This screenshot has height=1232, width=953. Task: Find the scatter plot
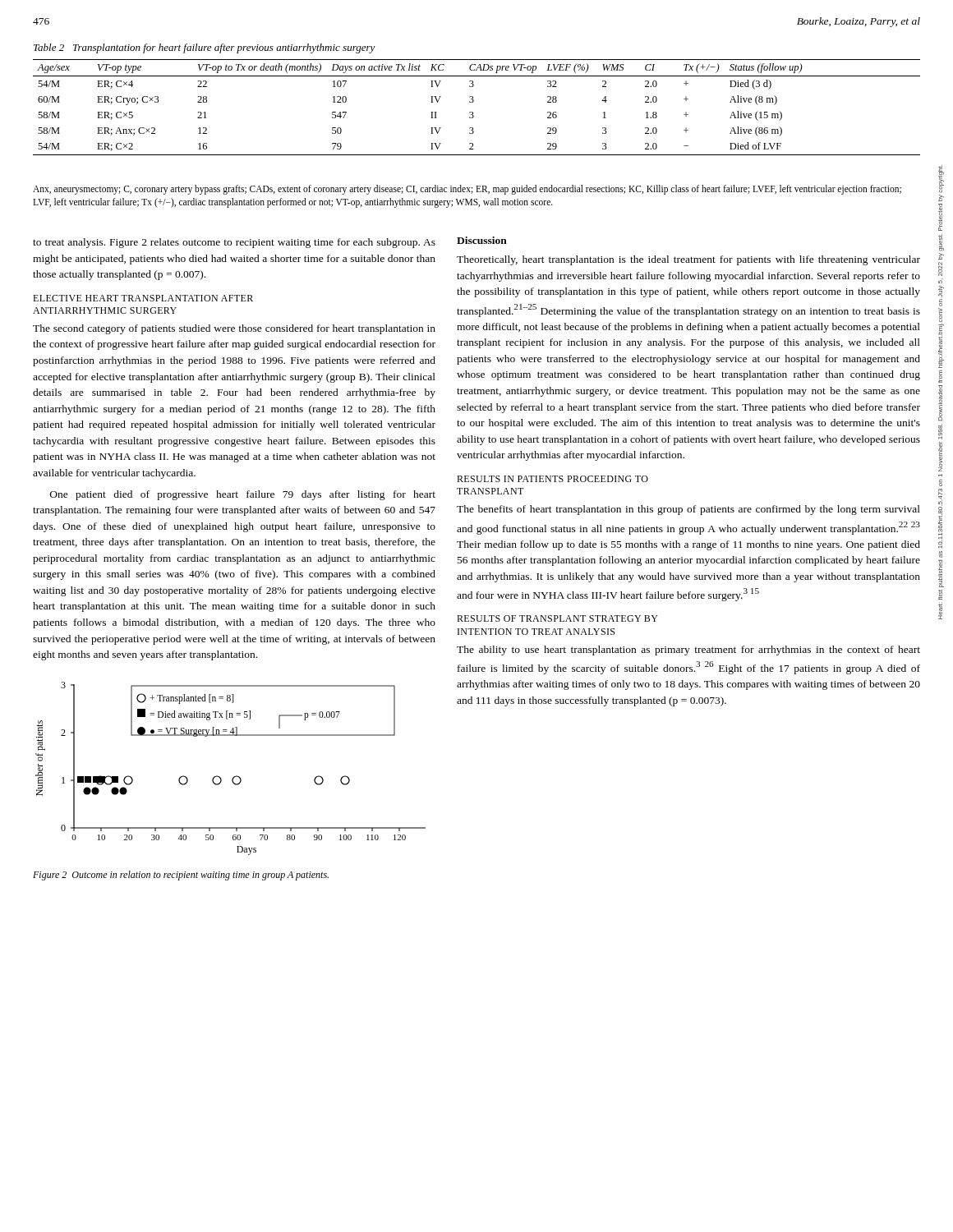234,770
